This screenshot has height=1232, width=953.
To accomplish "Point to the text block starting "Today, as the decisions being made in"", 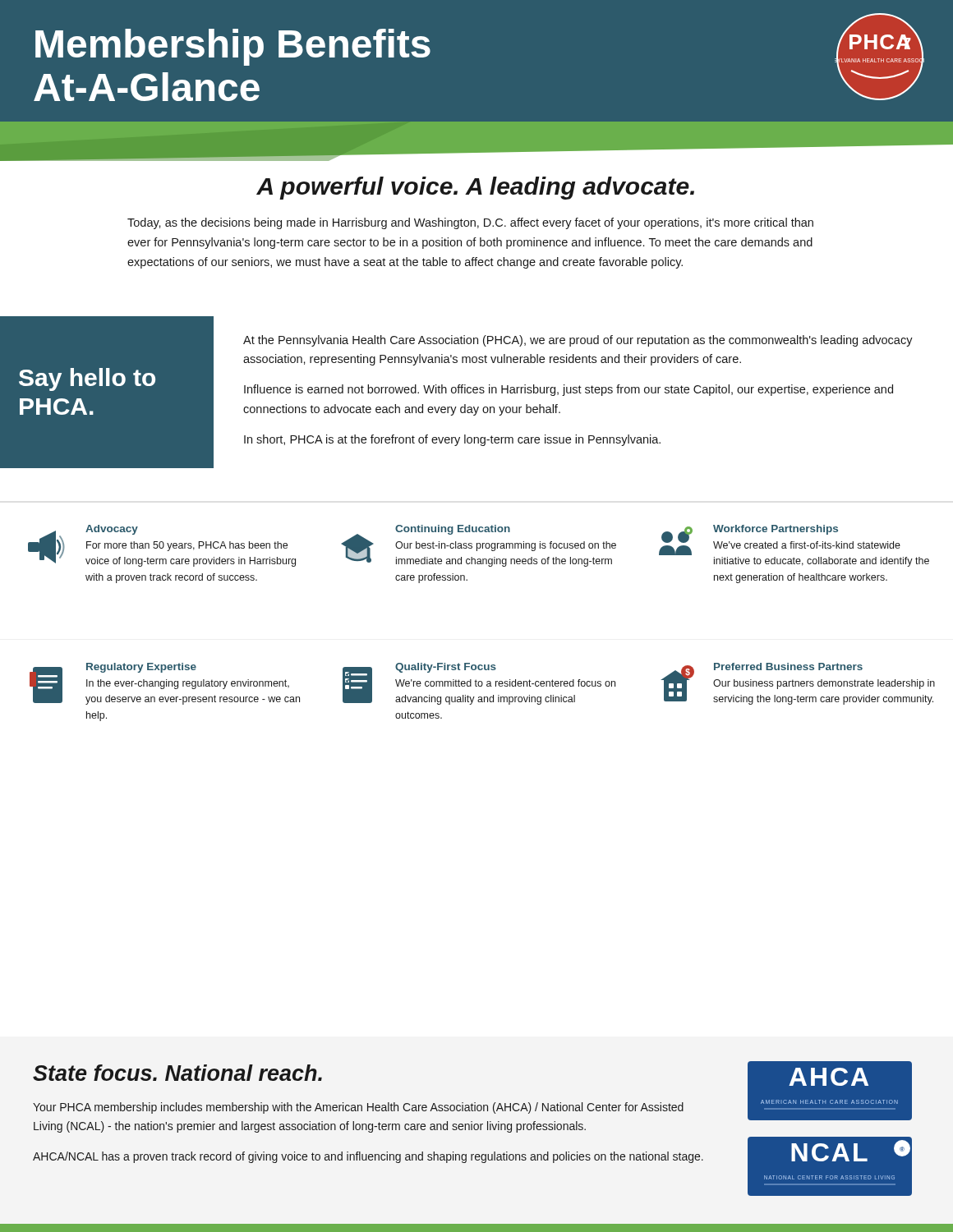I will pyautogui.click(x=471, y=242).
